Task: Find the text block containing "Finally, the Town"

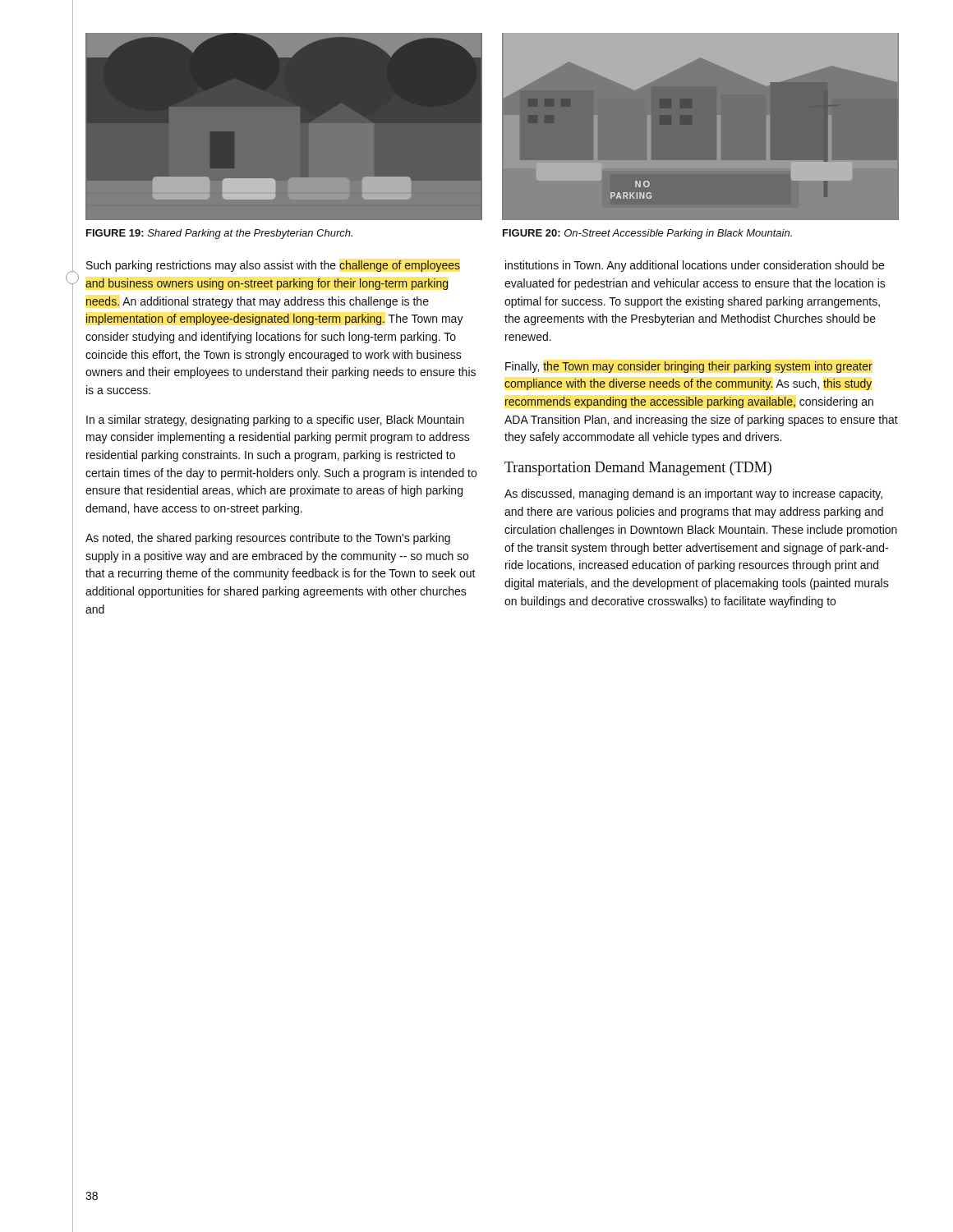Action: 702,402
